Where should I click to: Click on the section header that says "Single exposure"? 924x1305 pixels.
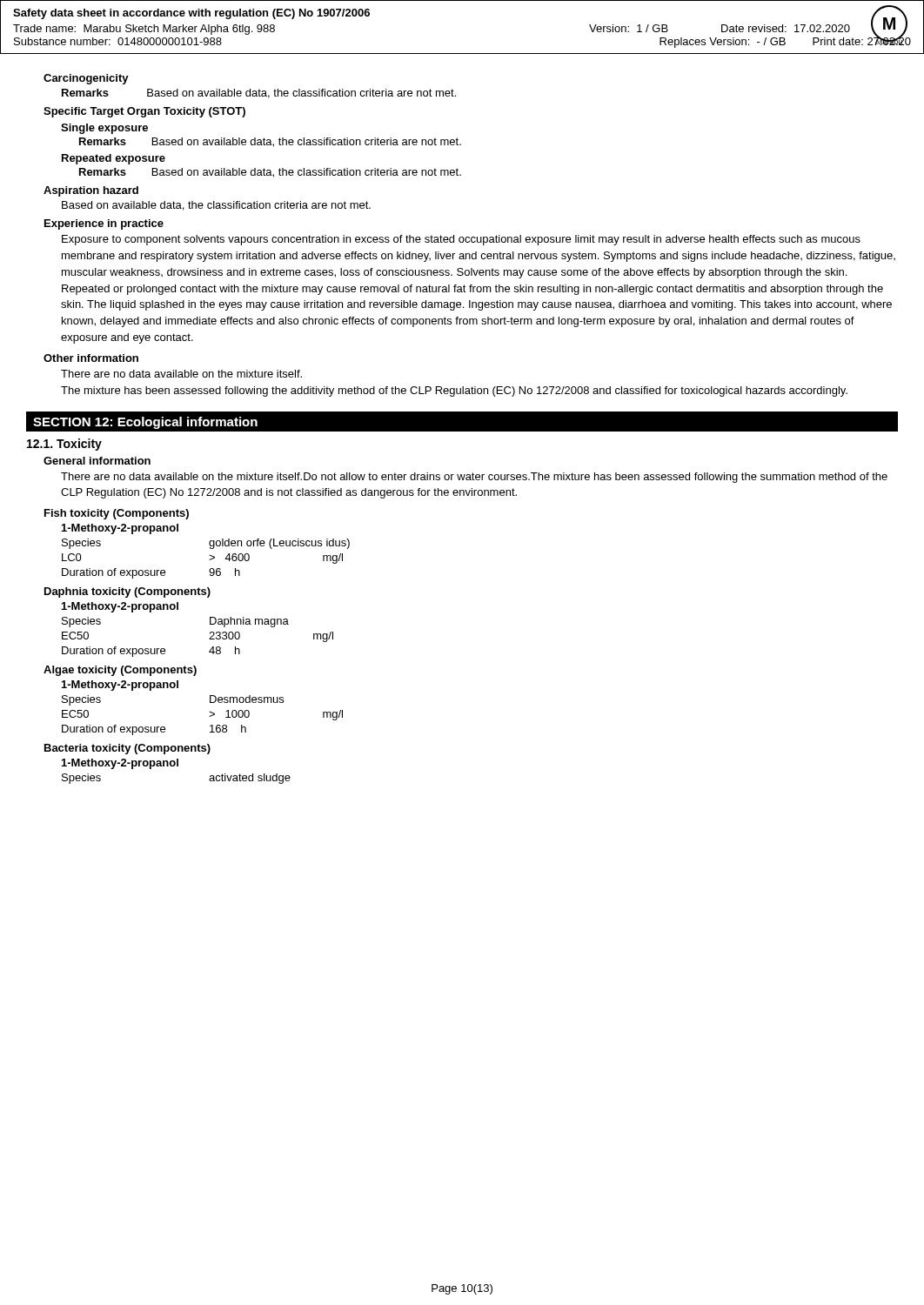pos(105,127)
